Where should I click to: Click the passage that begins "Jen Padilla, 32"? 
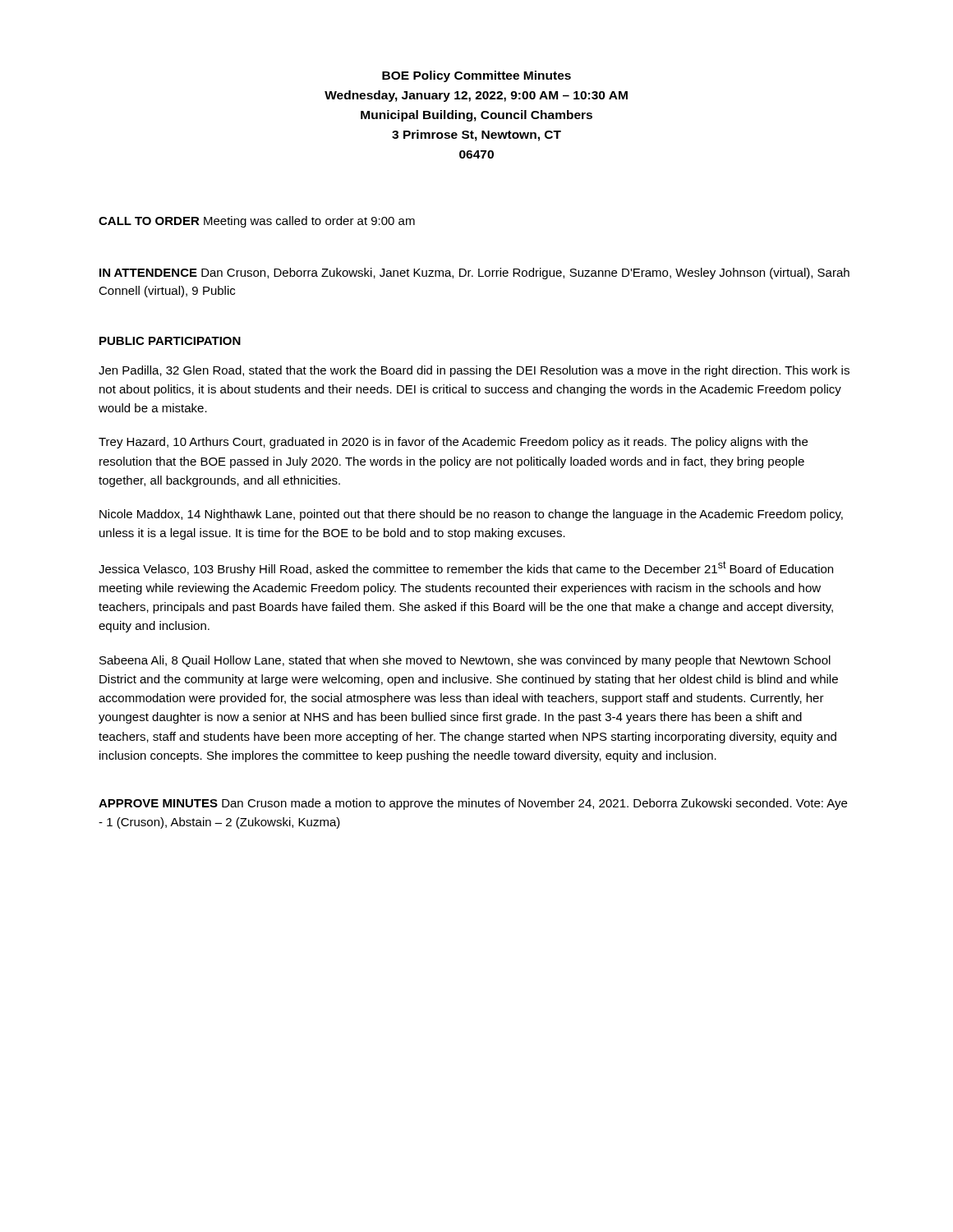coord(474,389)
